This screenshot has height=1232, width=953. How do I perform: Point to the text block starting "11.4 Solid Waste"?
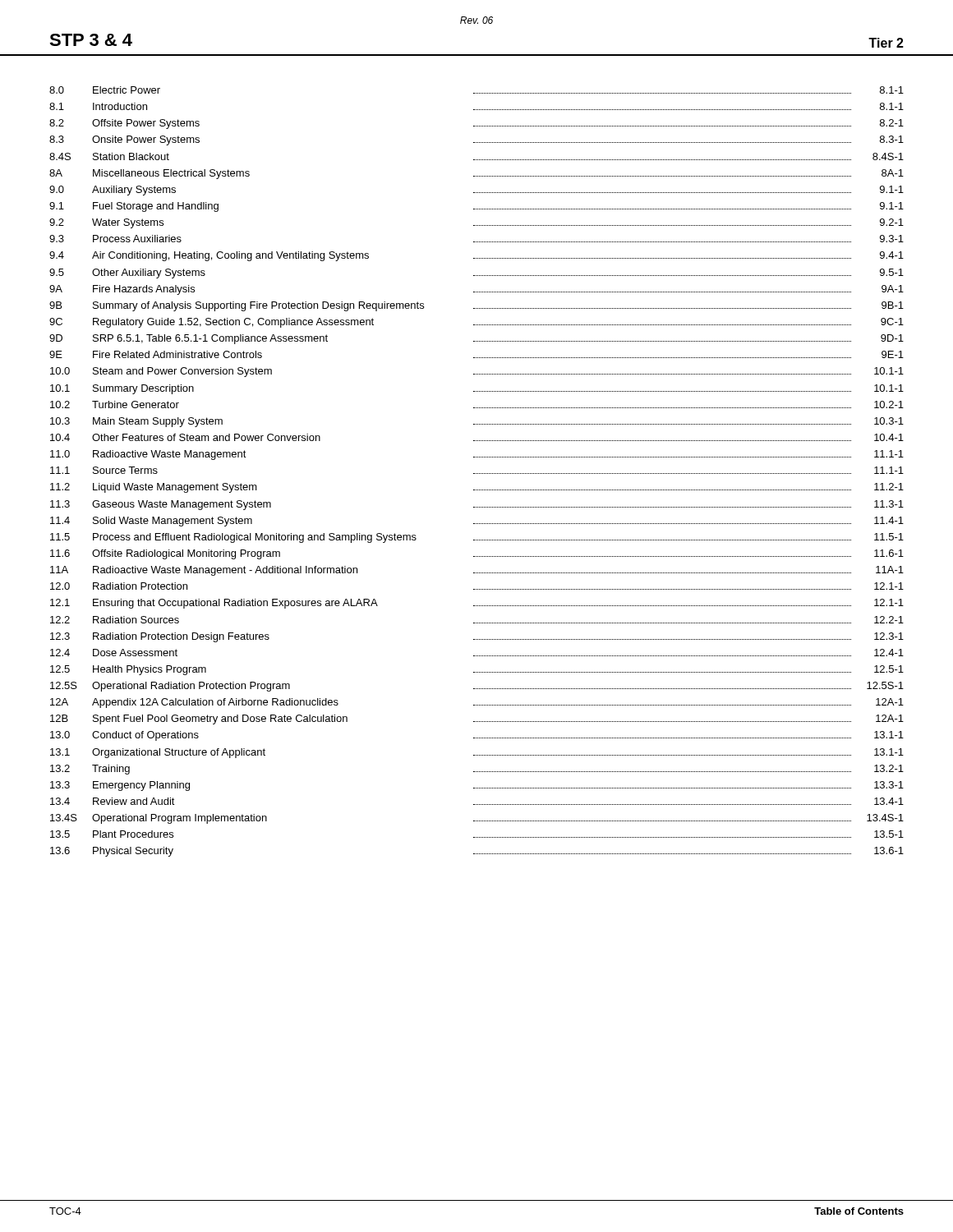click(476, 521)
